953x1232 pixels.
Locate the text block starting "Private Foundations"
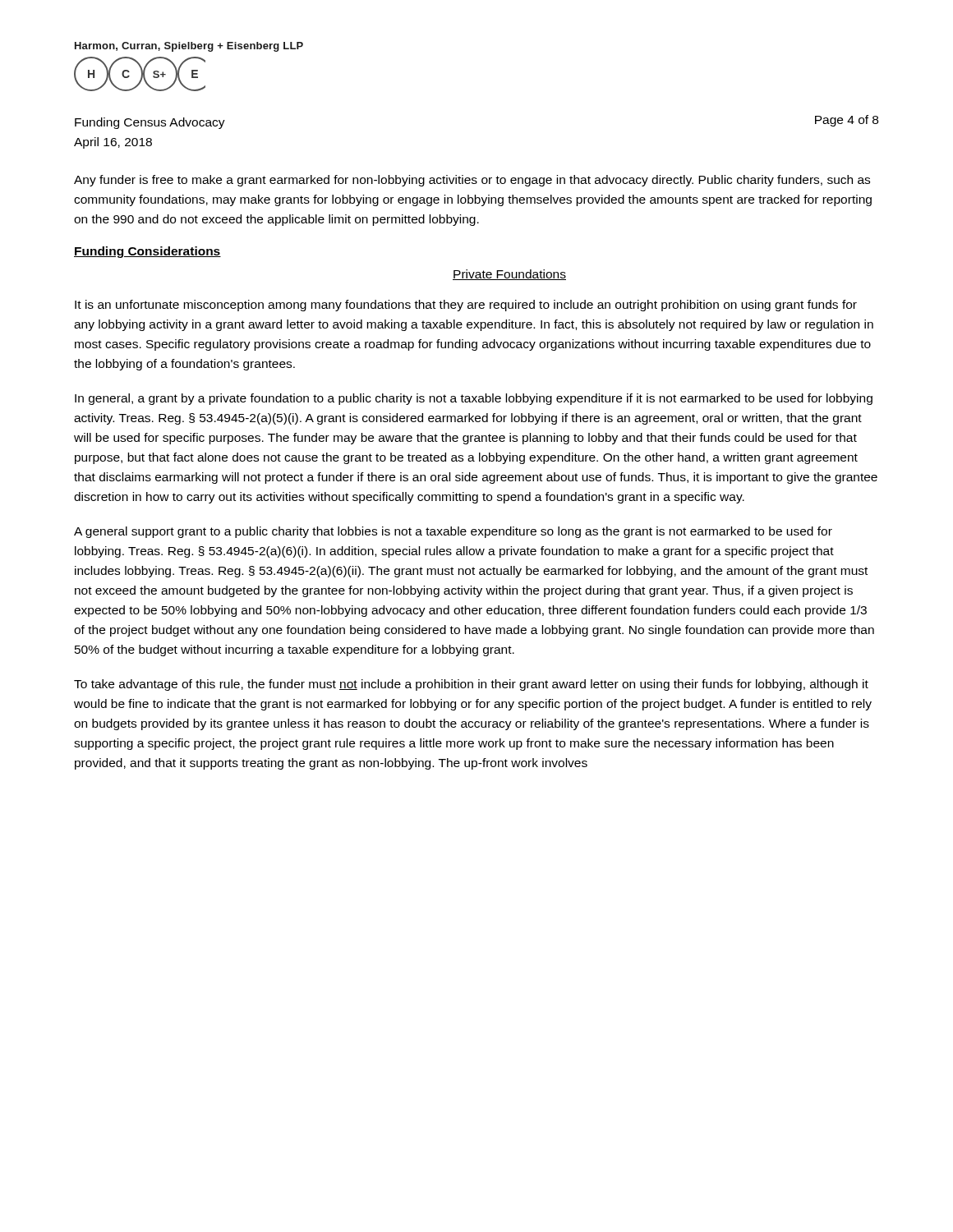(509, 274)
